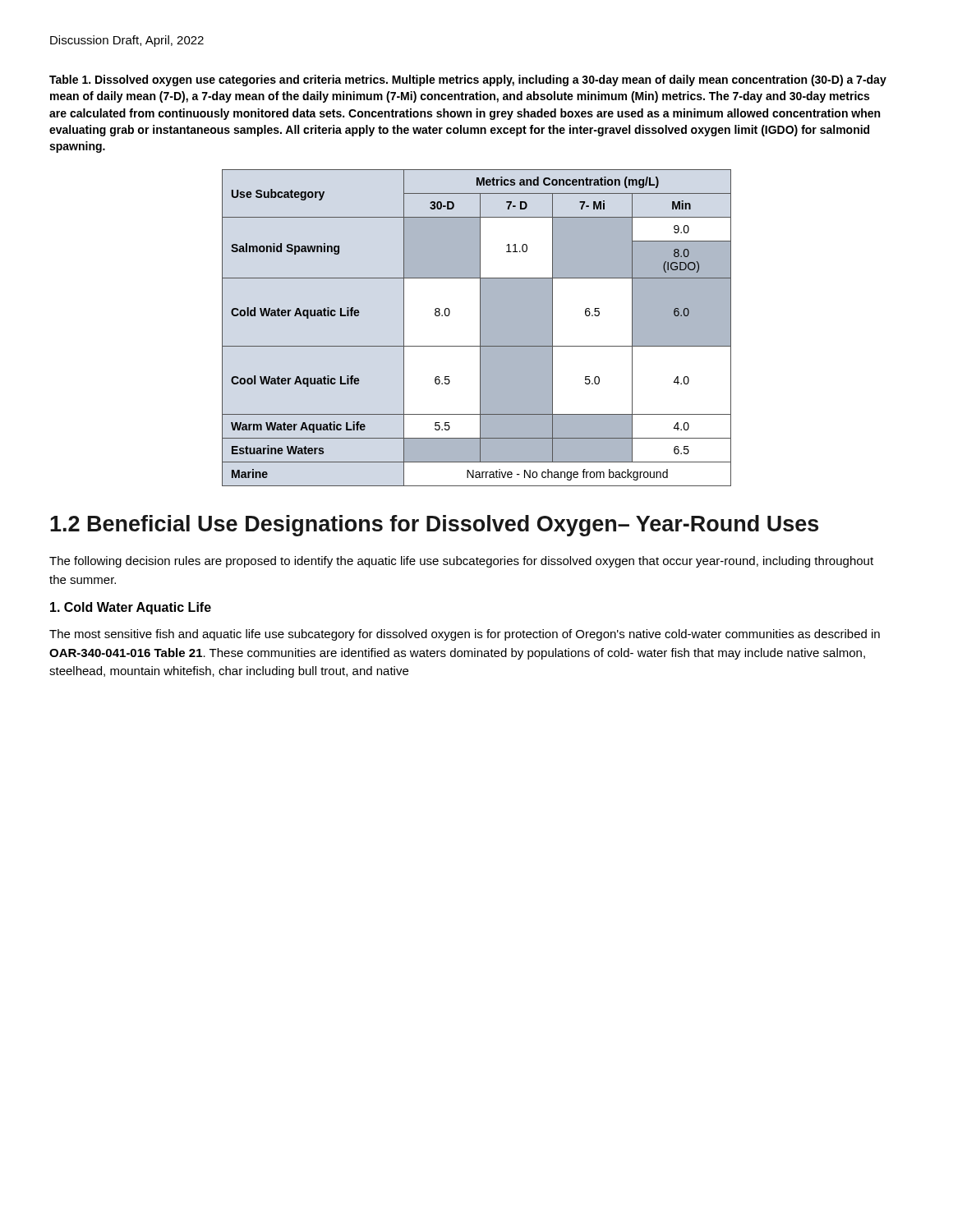Screen dimensions: 1232x953
Task: Find the table that mentions "Metrics and Concentration (mg/L)"
Action: [476, 328]
